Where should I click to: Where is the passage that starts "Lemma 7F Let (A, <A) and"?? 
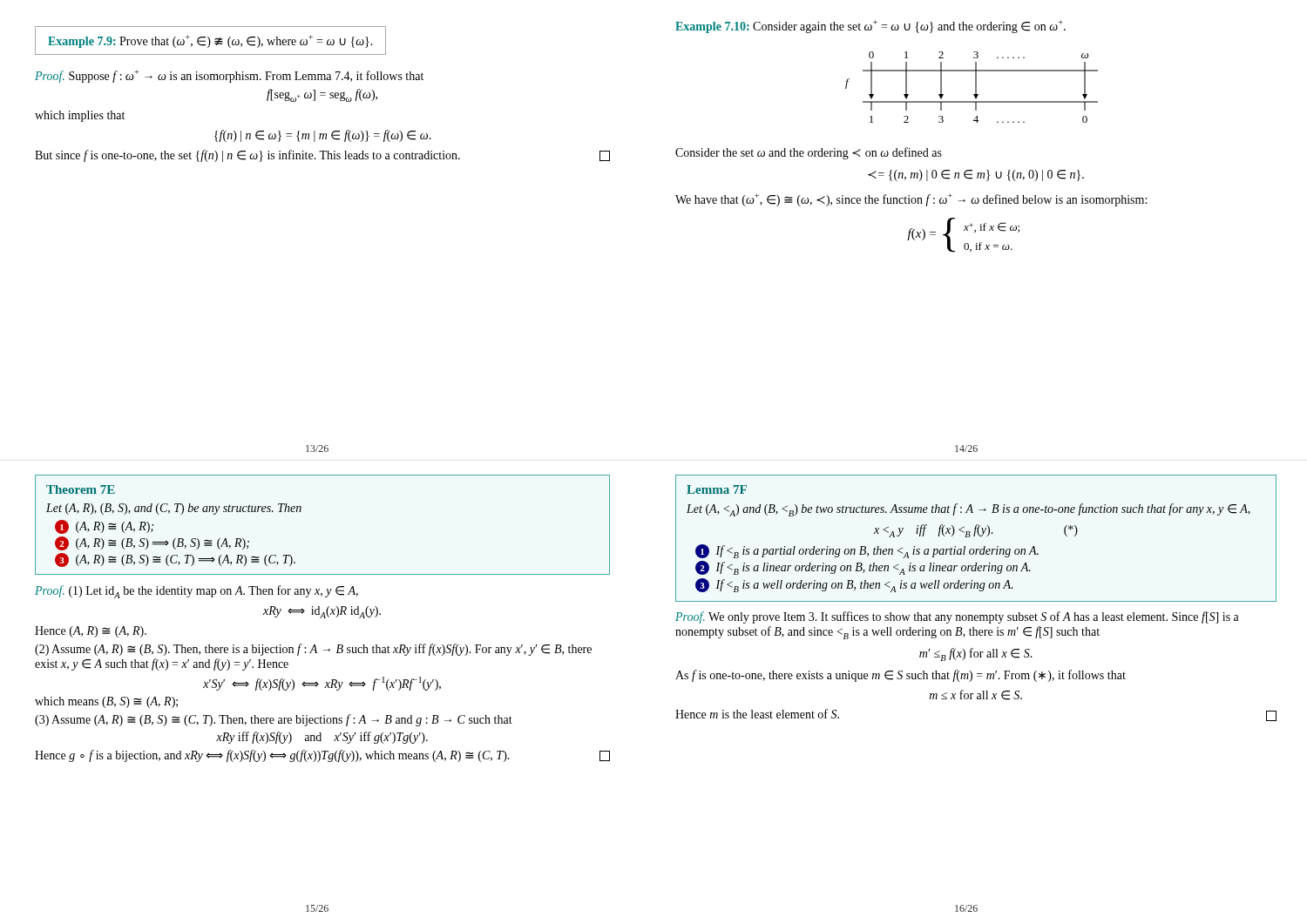point(976,538)
